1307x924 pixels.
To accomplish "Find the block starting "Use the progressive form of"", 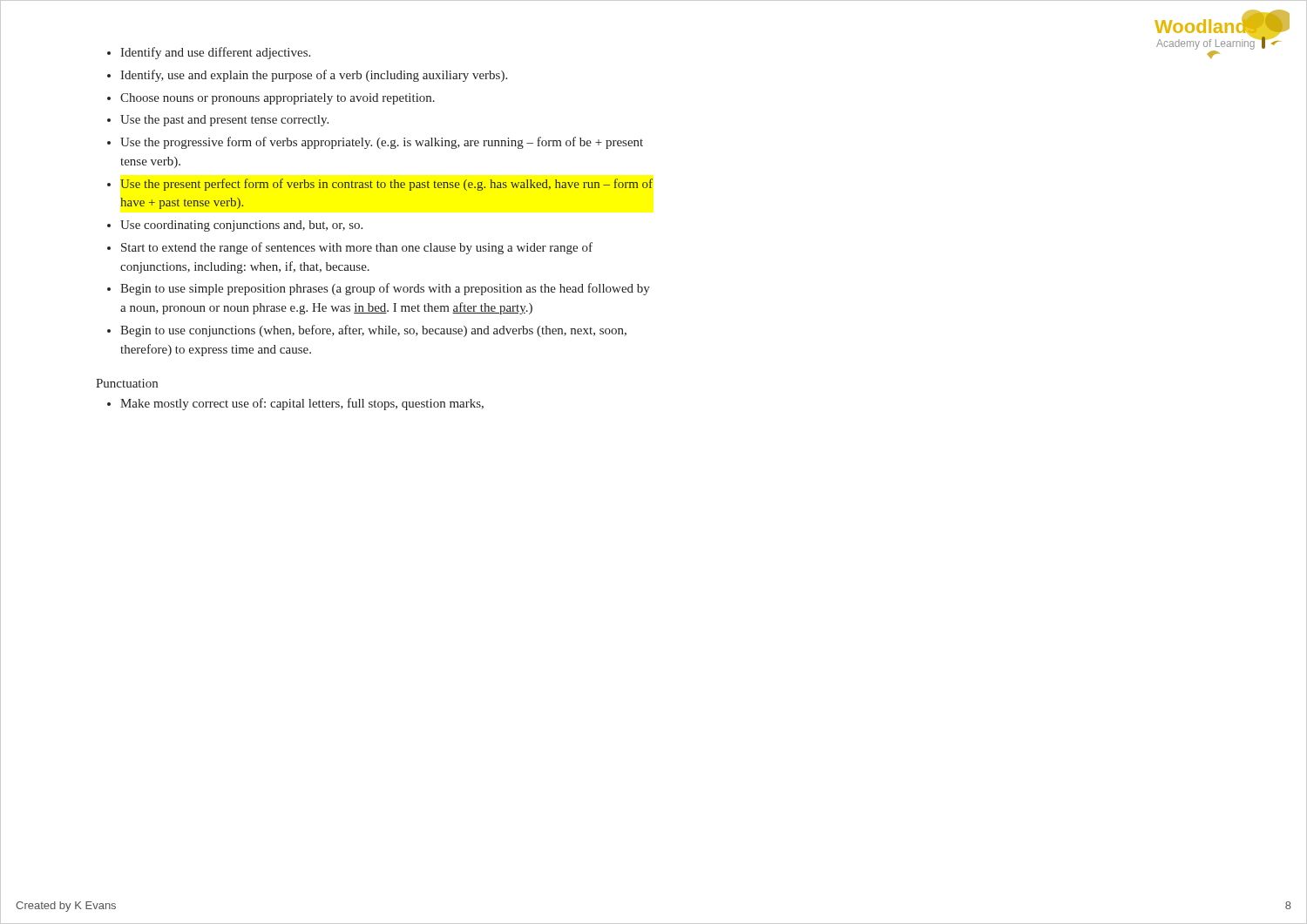I will tap(382, 151).
